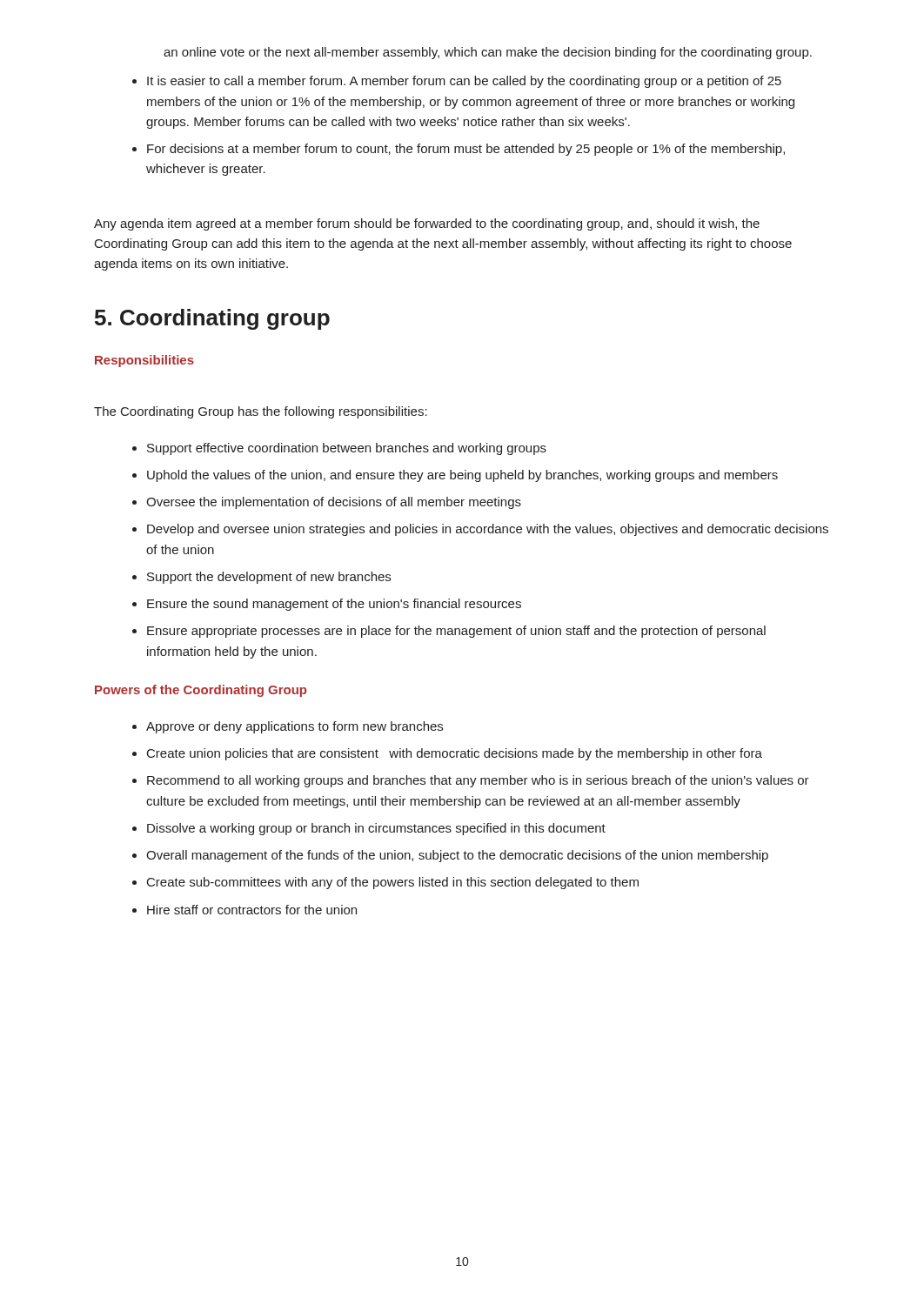924x1305 pixels.
Task: Navigate to the element starting "Create union policies that are consistent"
Action: tap(488, 753)
